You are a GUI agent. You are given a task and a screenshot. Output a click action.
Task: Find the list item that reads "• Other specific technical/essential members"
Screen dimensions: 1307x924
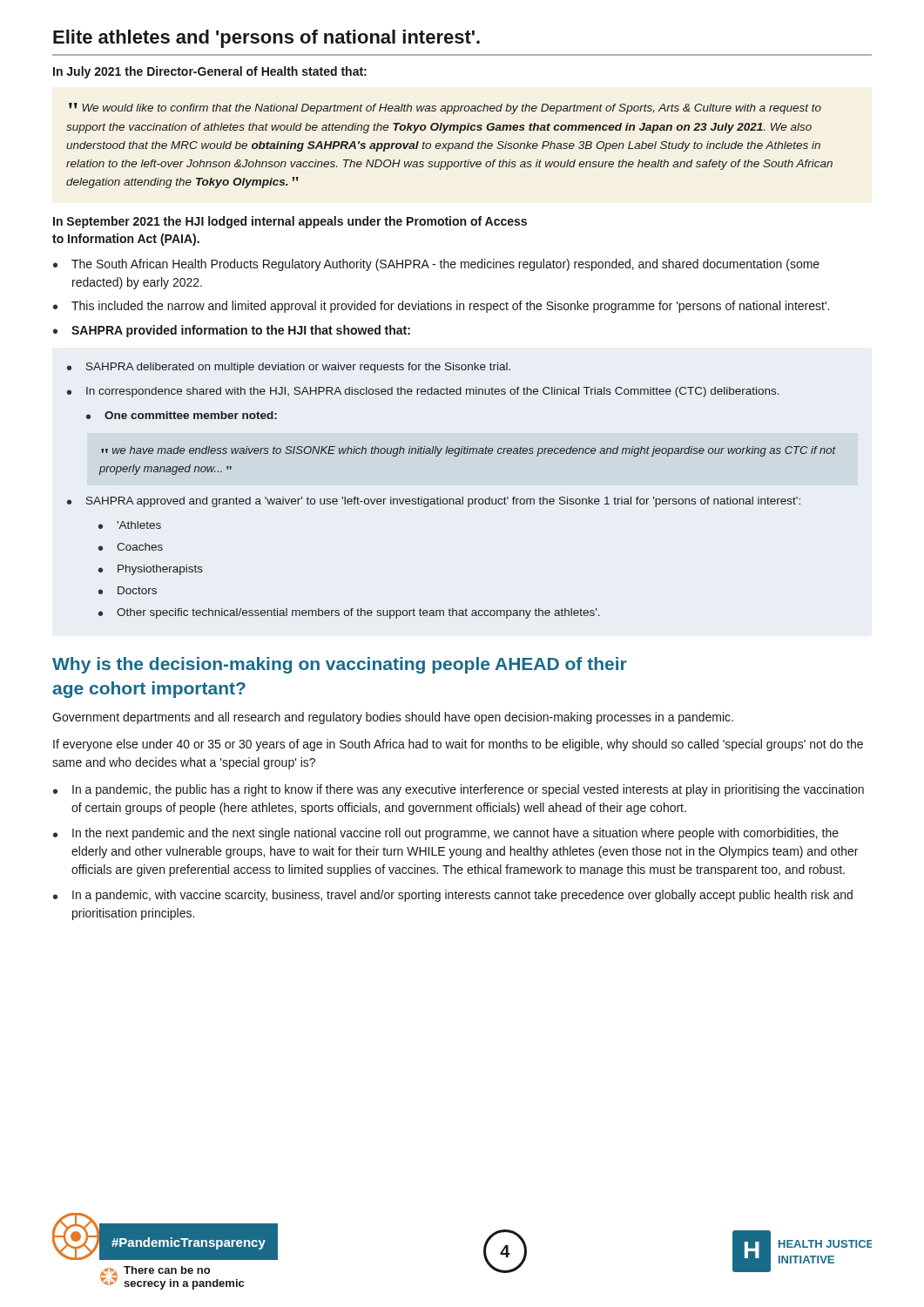point(349,614)
